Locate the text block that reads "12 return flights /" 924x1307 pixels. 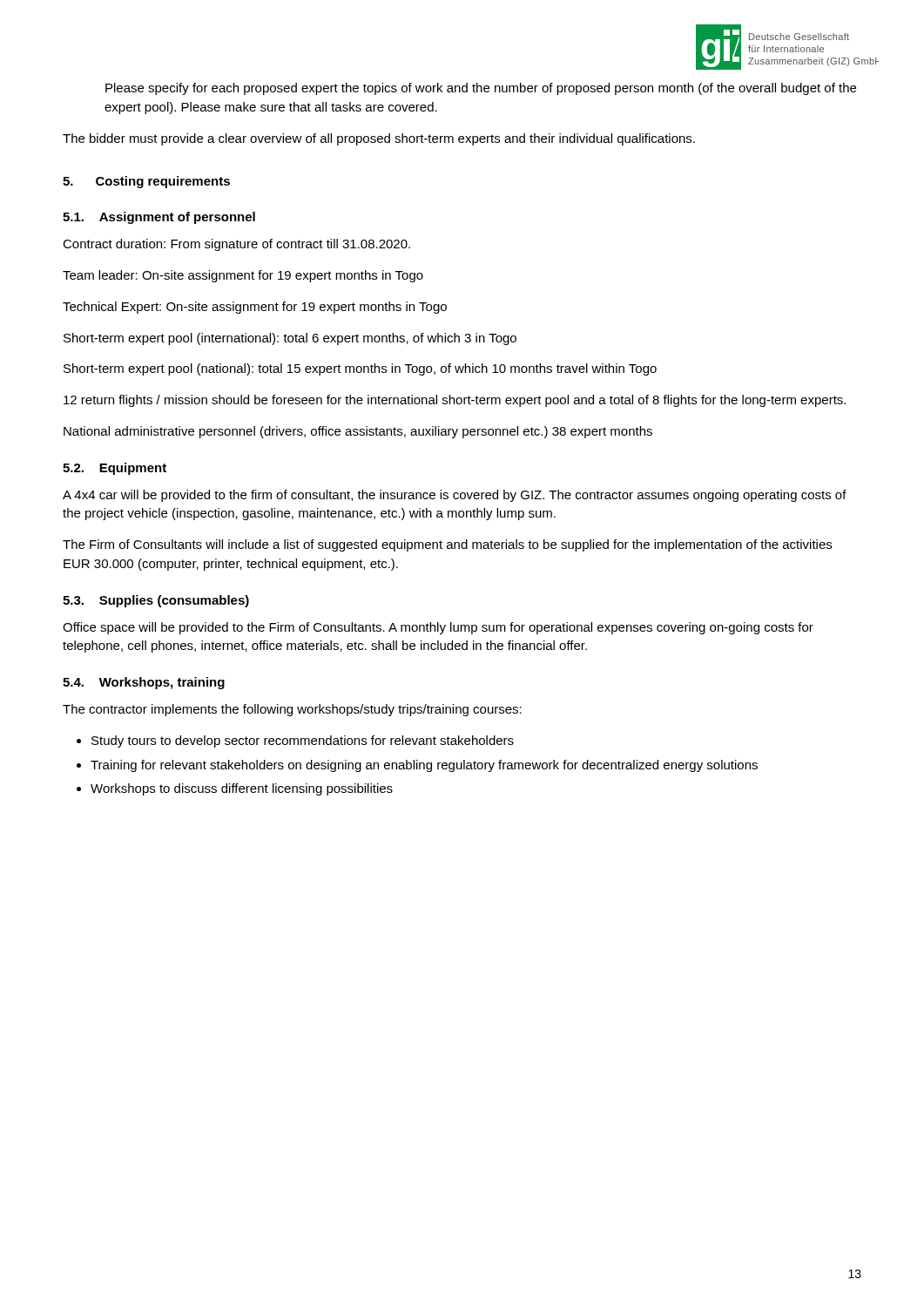455,399
